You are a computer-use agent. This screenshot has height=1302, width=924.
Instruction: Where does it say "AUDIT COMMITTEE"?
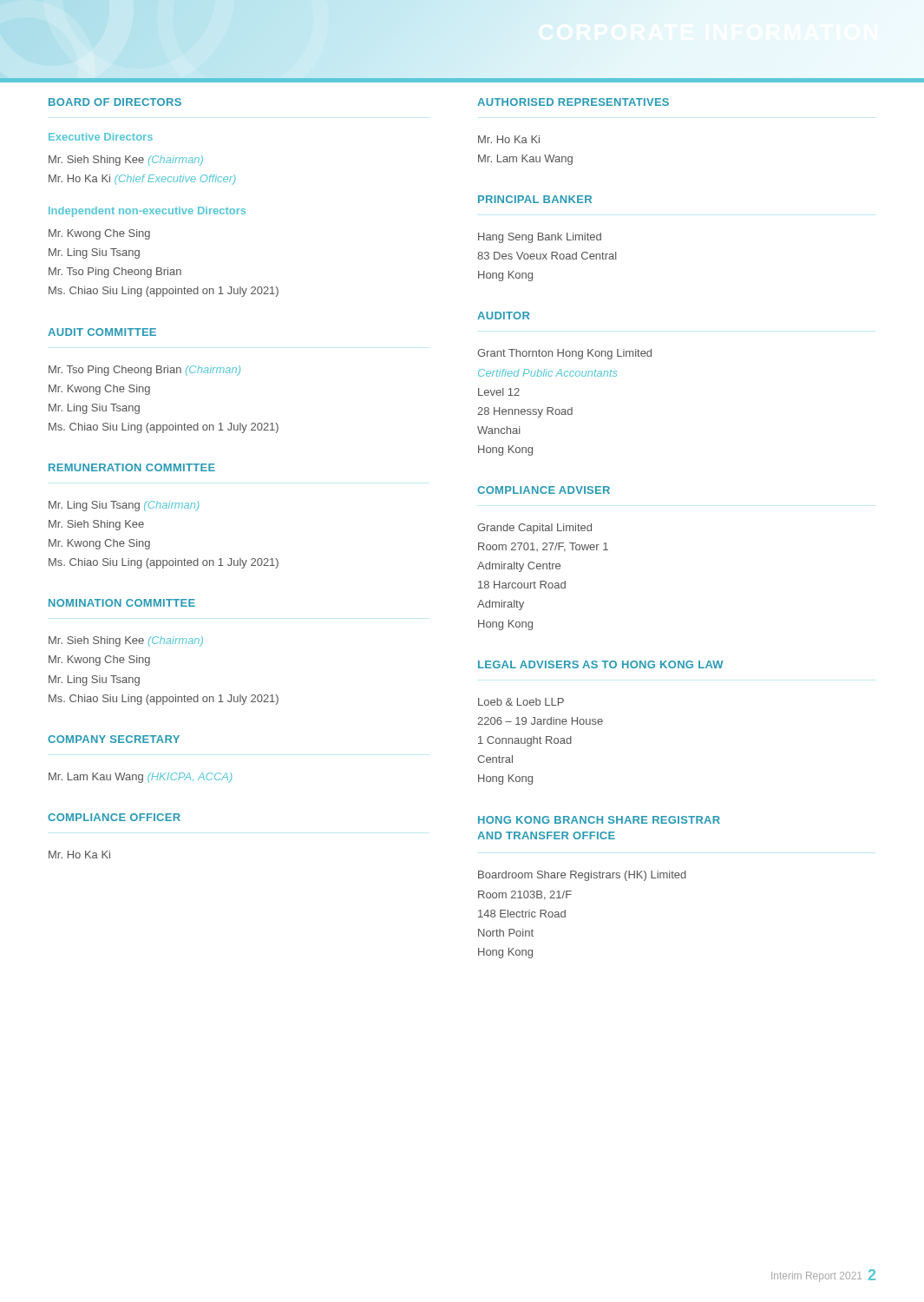pyautogui.click(x=102, y=332)
